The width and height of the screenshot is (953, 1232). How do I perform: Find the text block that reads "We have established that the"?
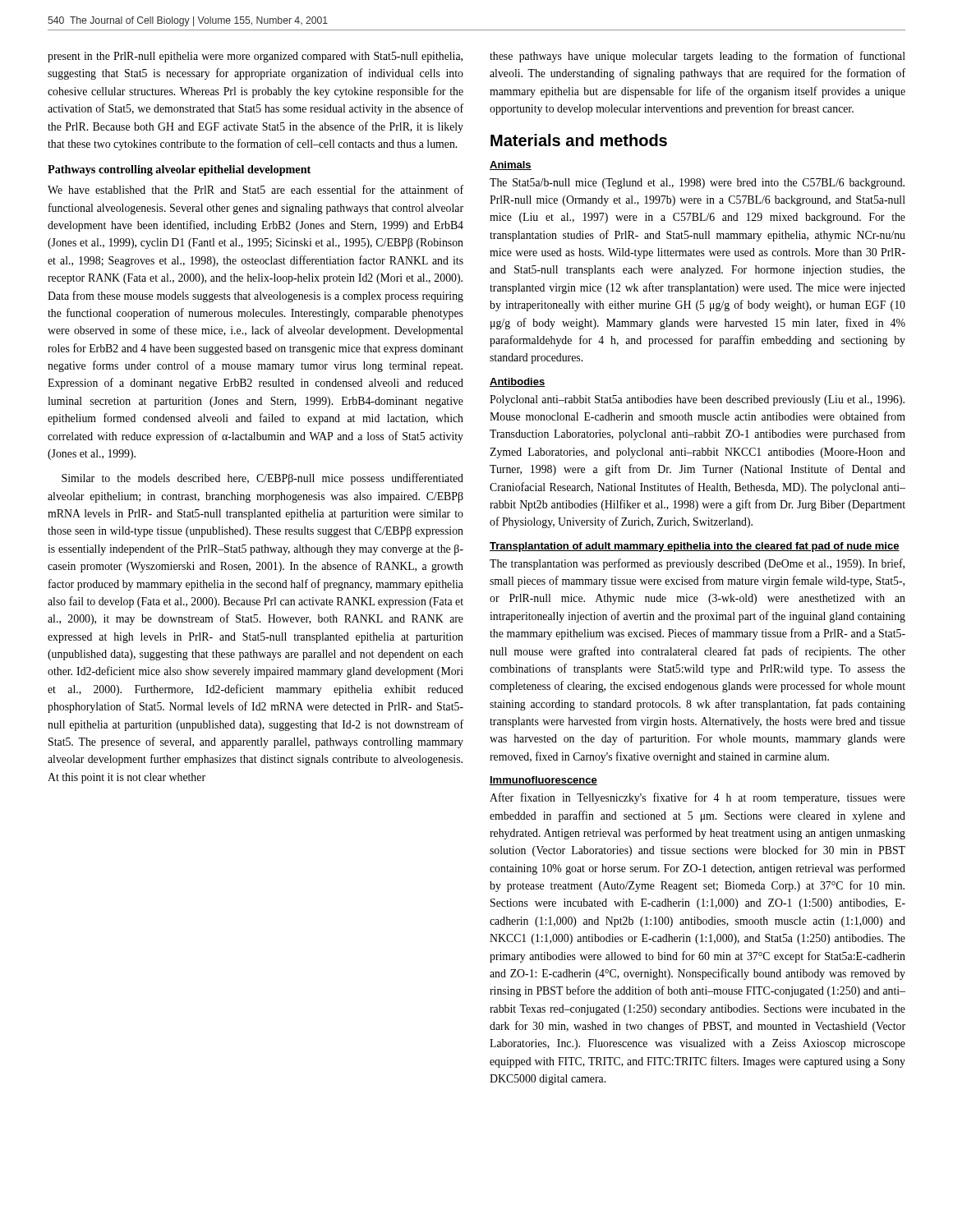(x=255, y=322)
